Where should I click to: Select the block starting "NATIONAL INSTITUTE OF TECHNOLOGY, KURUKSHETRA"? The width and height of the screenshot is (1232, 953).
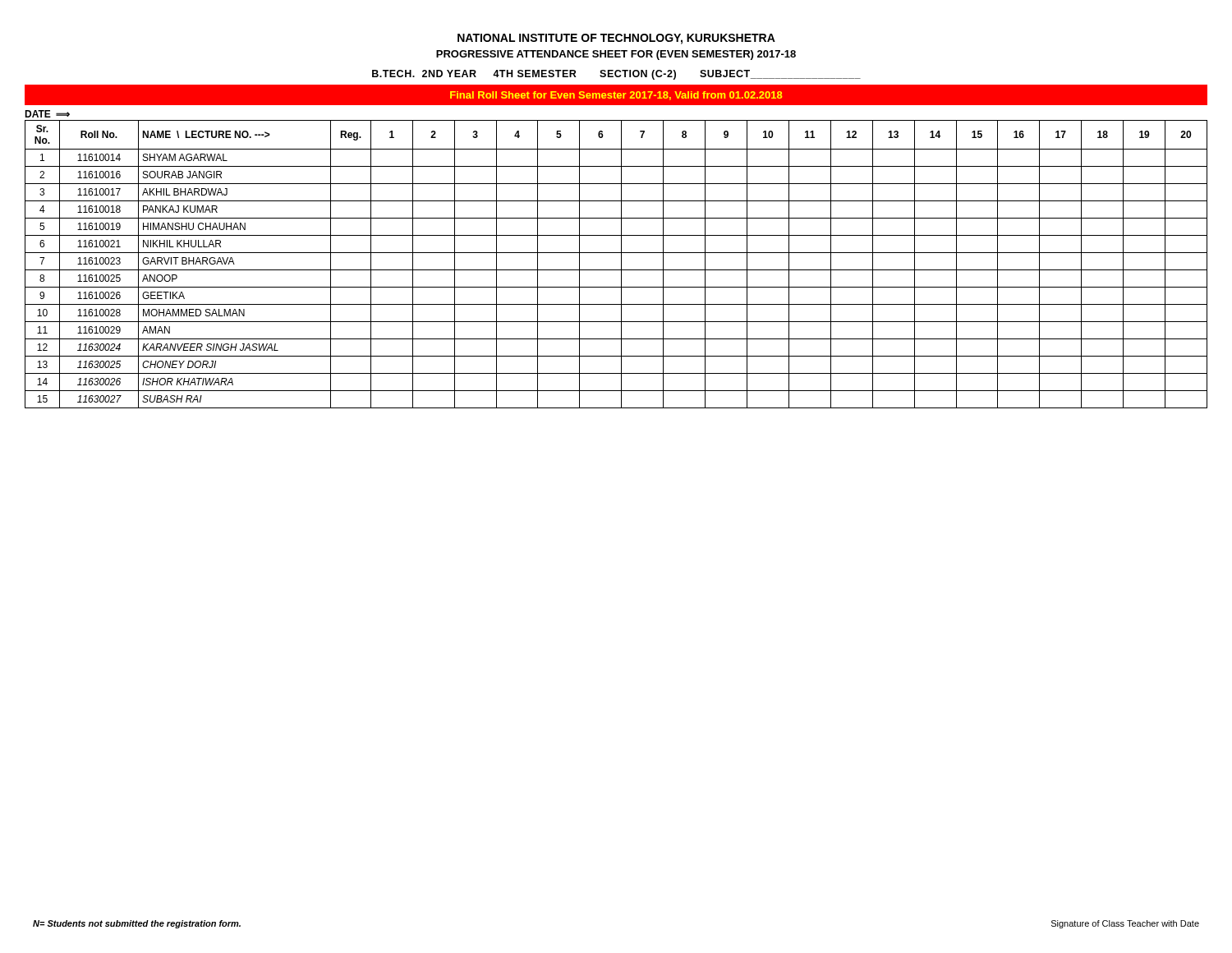click(616, 38)
